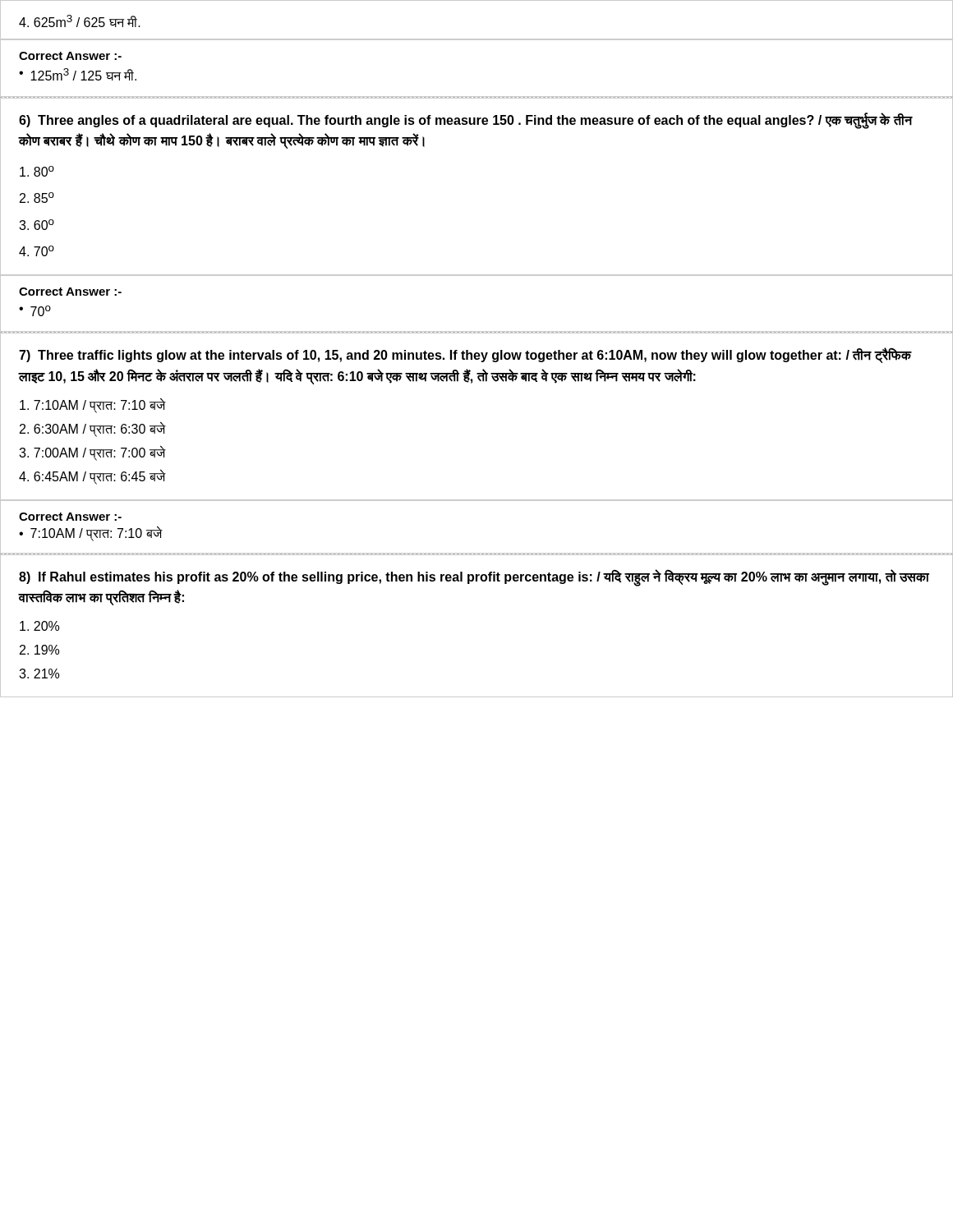Click on the block starting "3. 60o"
Screen dimensions: 1232x953
[37, 224]
